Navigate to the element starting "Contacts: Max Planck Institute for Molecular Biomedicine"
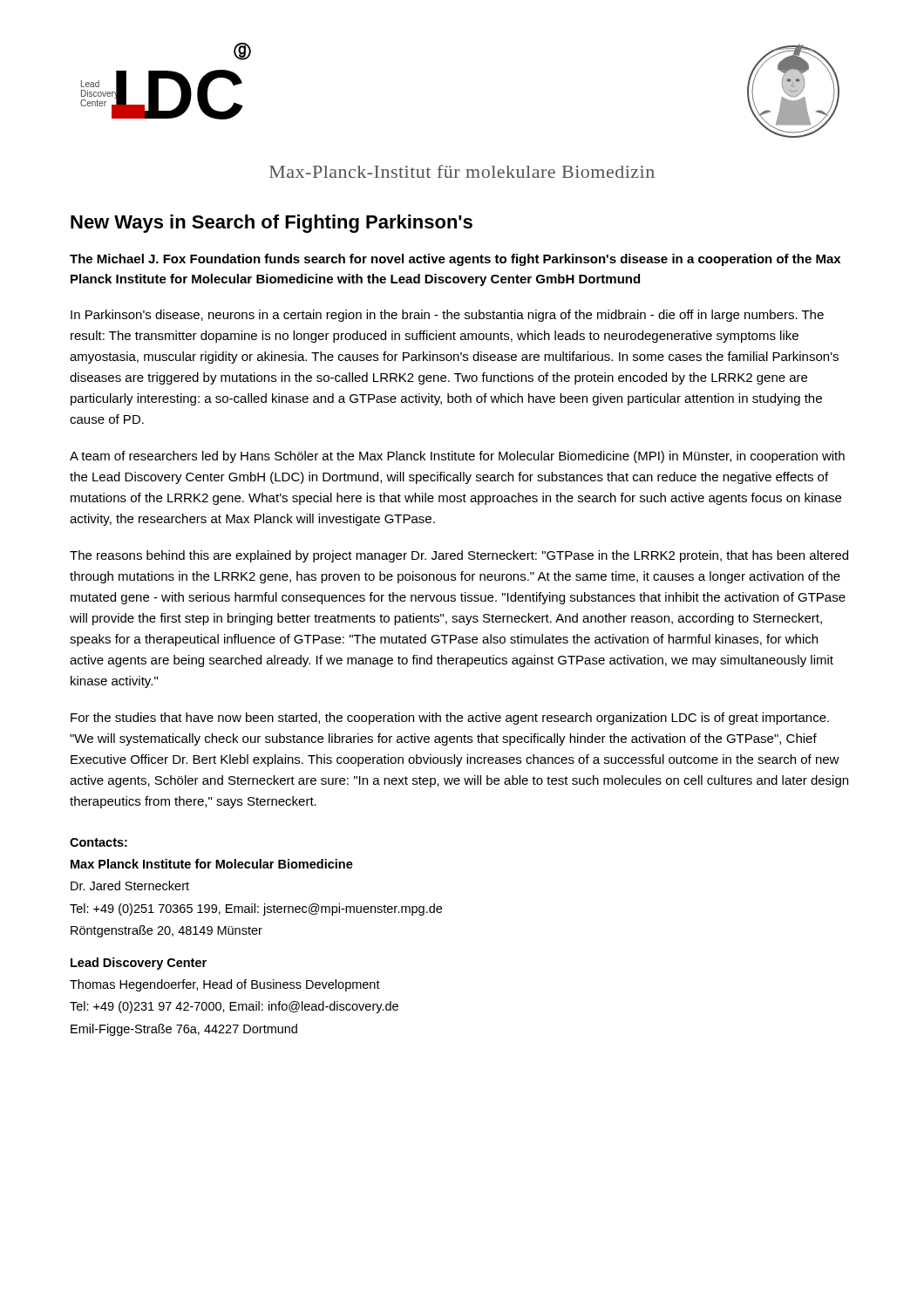The height and width of the screenshot is (1308, 924). pyautogui.click(x=99, y=842)
